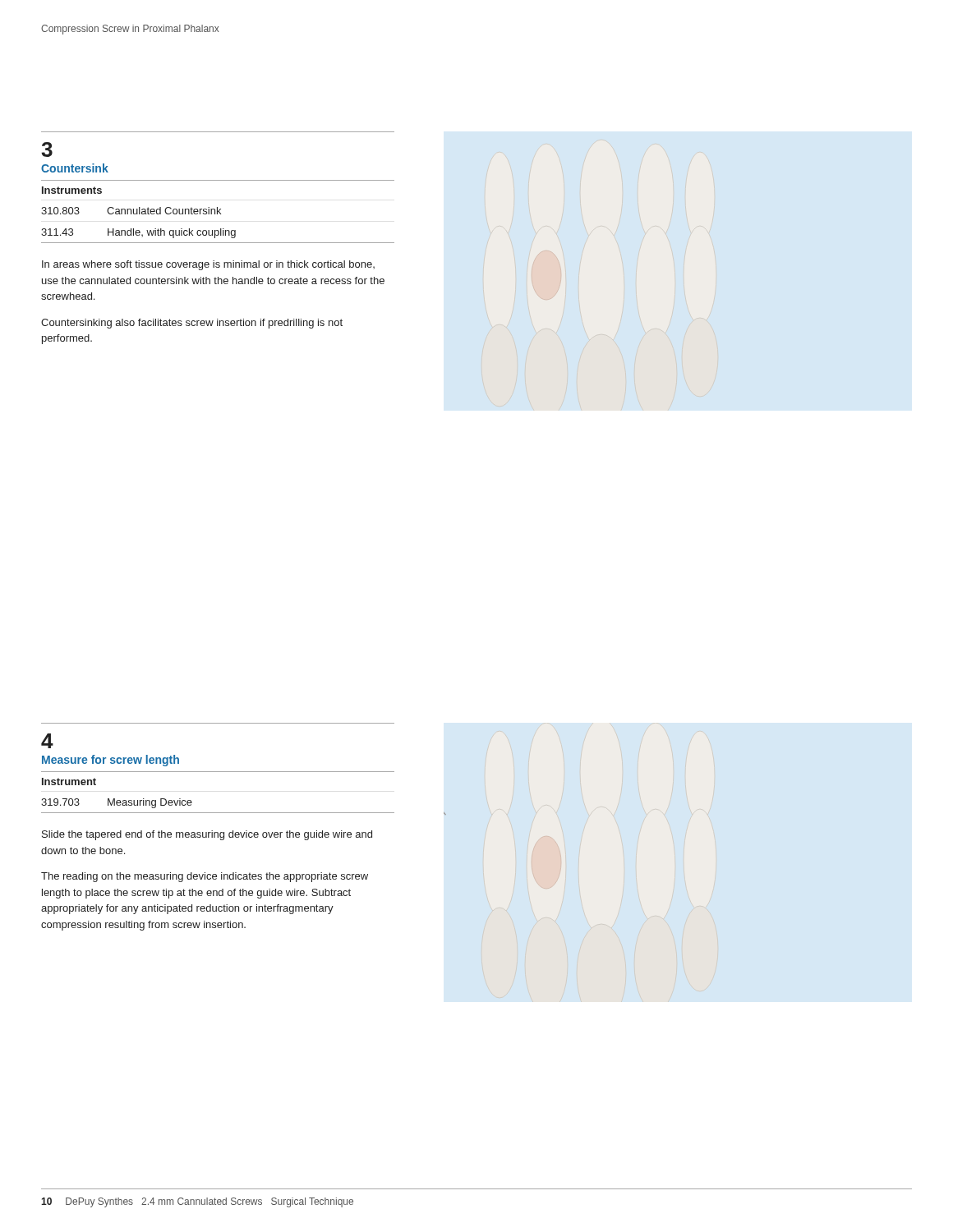Point to the text block starting "In areas where soft tissue coverage is"
The image size is (953, 1232).
pyautogui.click(x=208, y=265)
